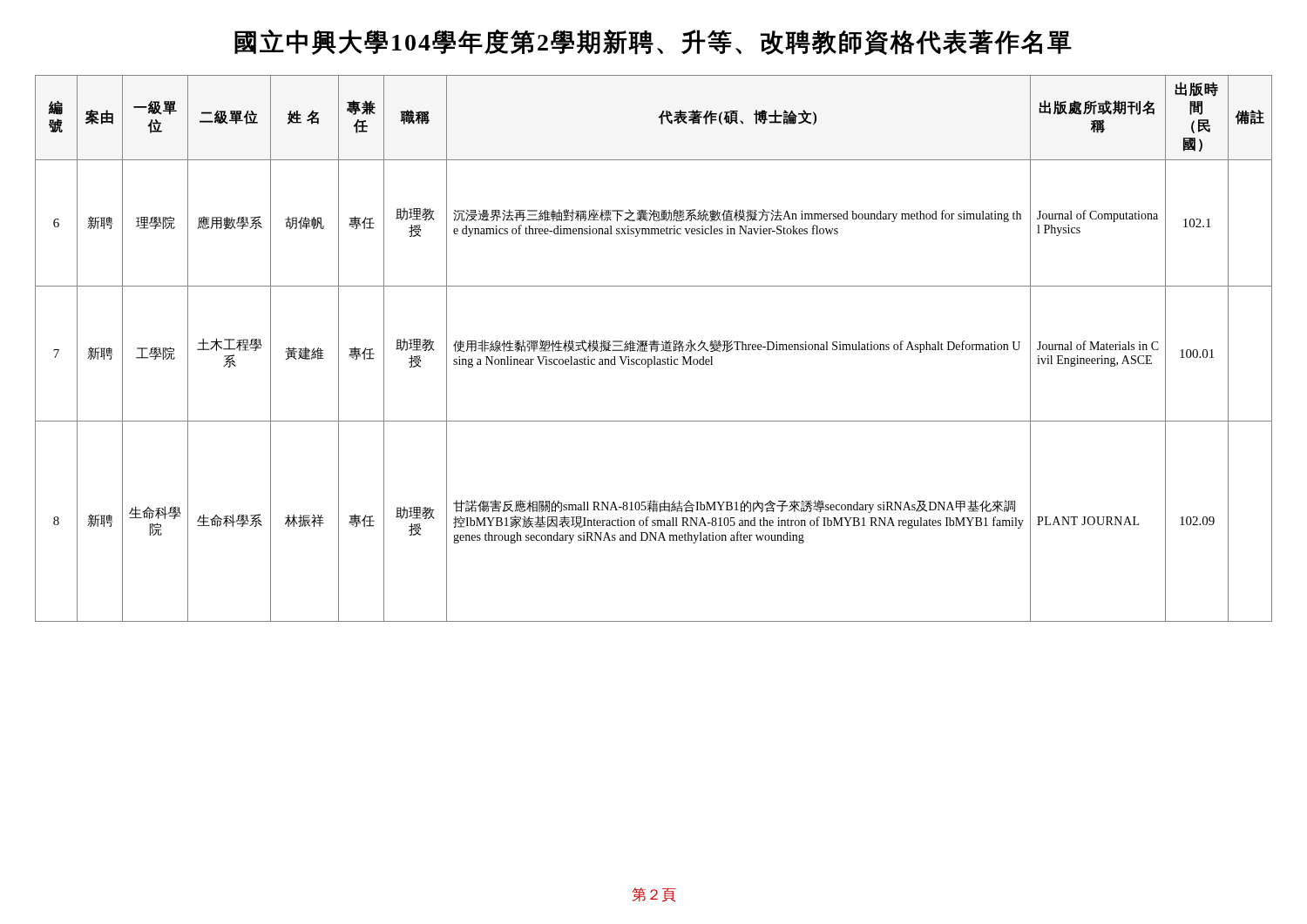Click on the table containing "出版時間 （民國）"
Screen dimensions: 924x1307
pyautogui.click(x=654, y=348)
